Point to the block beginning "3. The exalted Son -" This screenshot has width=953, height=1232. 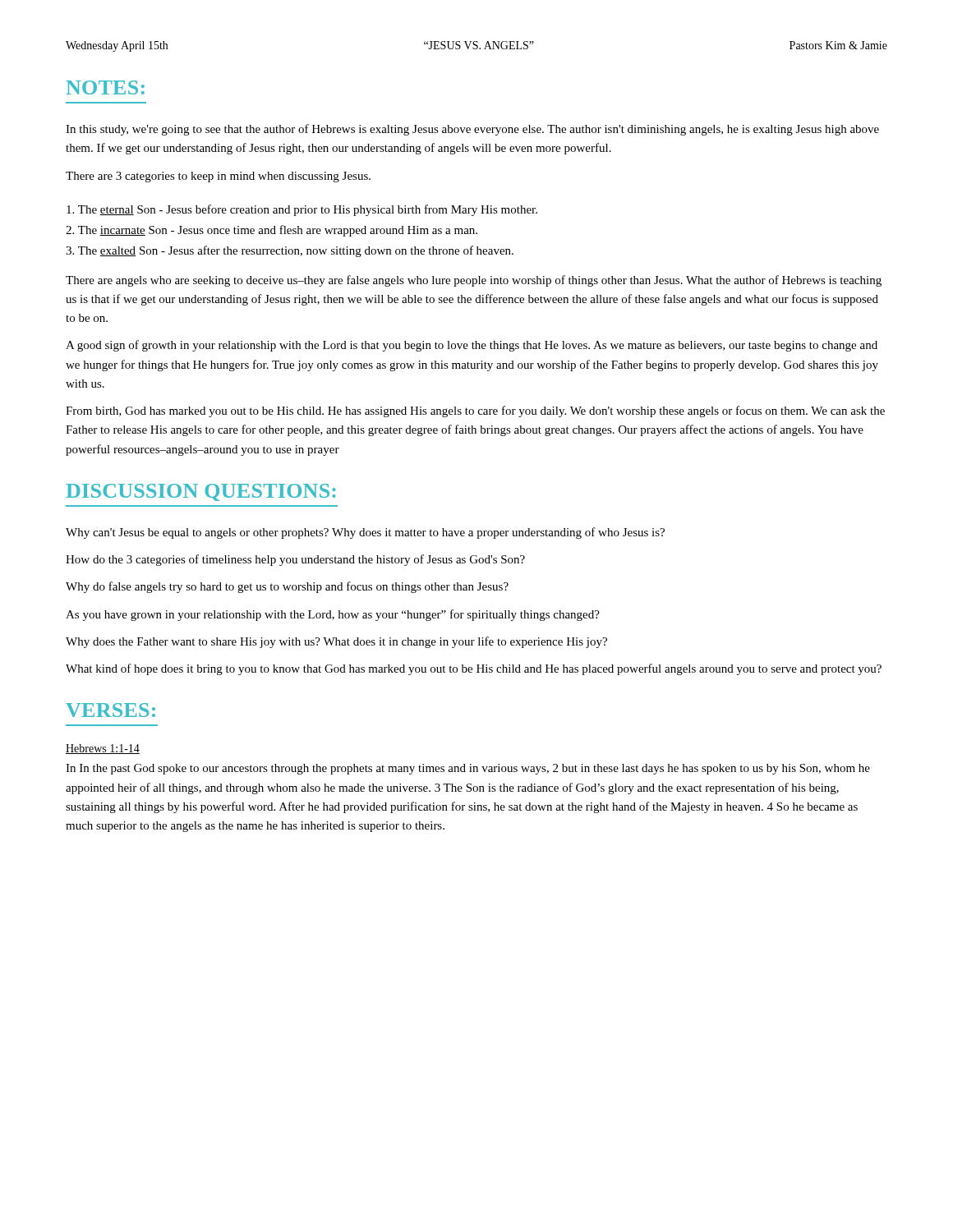point(290,251)
